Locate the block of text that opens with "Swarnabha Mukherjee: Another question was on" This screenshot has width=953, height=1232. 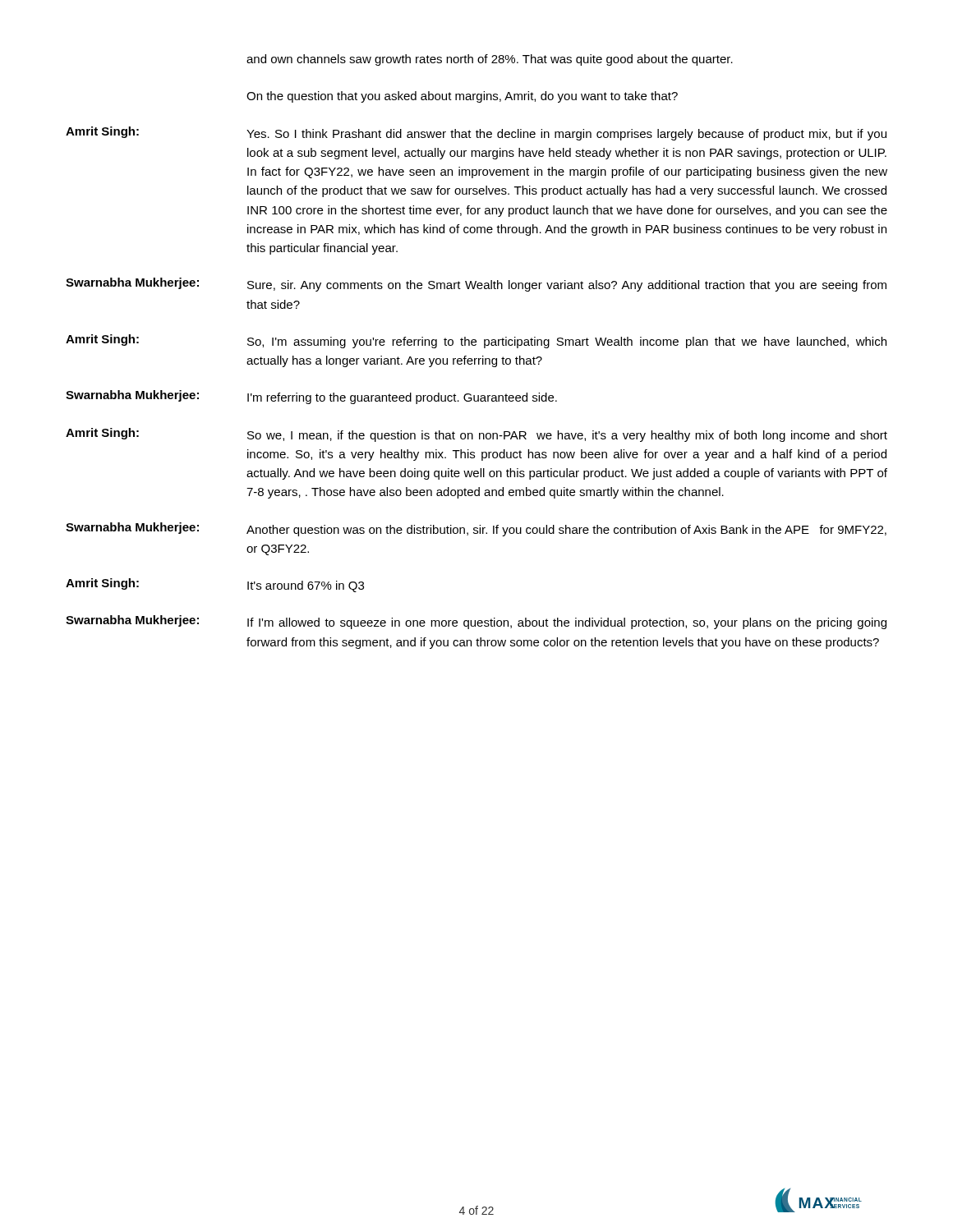pos(476,539)
